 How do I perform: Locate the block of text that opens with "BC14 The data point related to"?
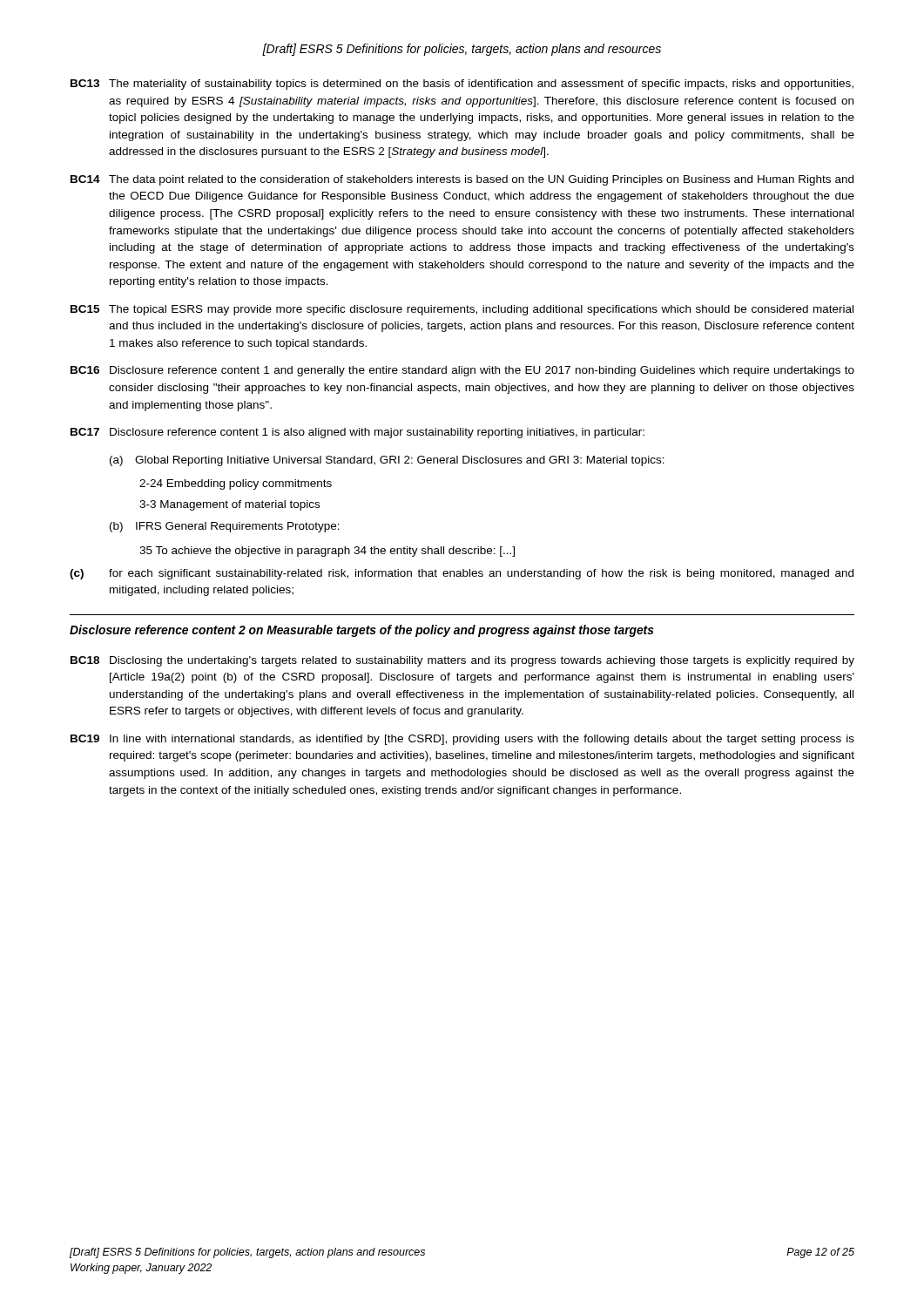462,230
